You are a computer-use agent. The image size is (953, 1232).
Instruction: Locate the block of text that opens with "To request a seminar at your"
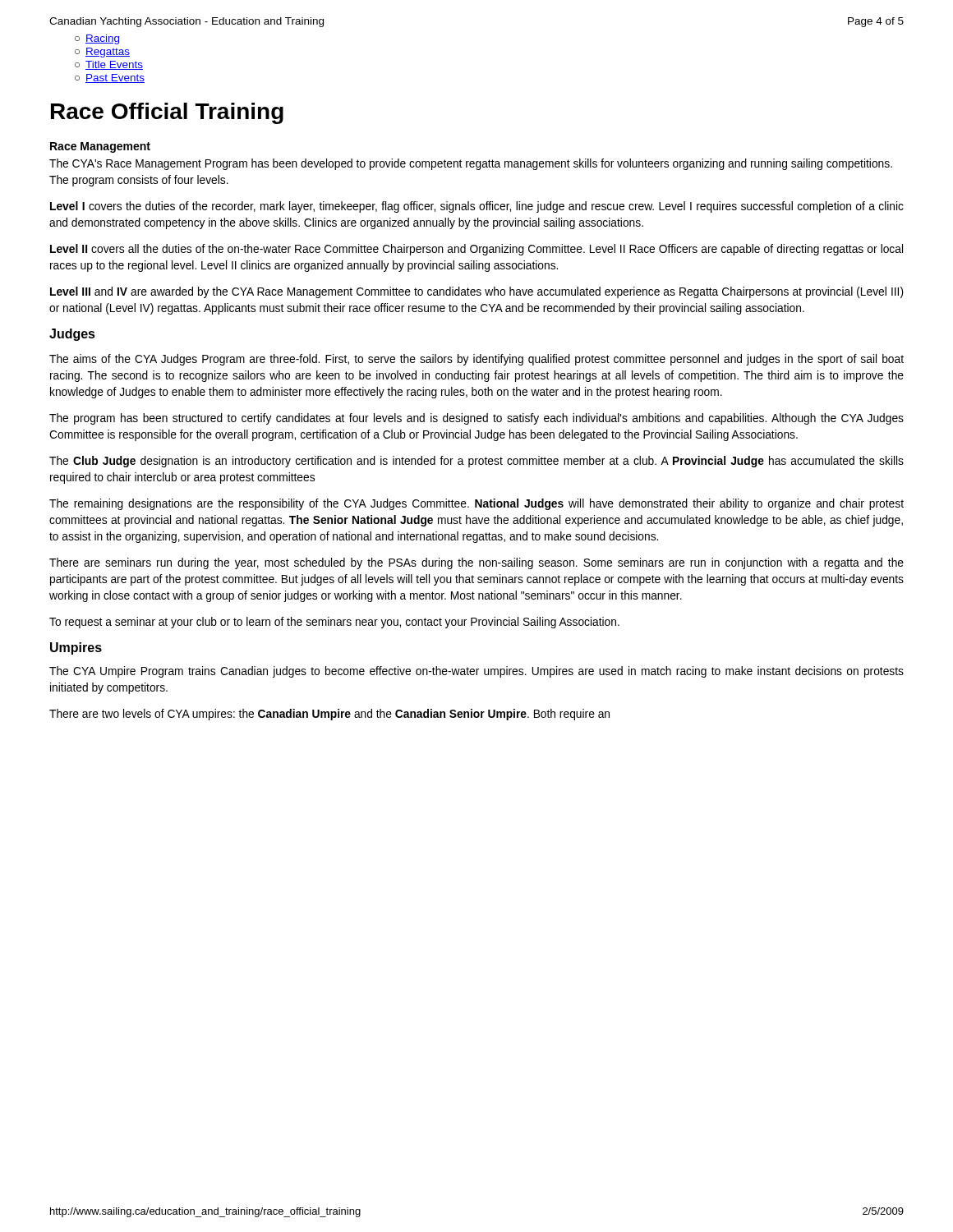pos(335,622)
